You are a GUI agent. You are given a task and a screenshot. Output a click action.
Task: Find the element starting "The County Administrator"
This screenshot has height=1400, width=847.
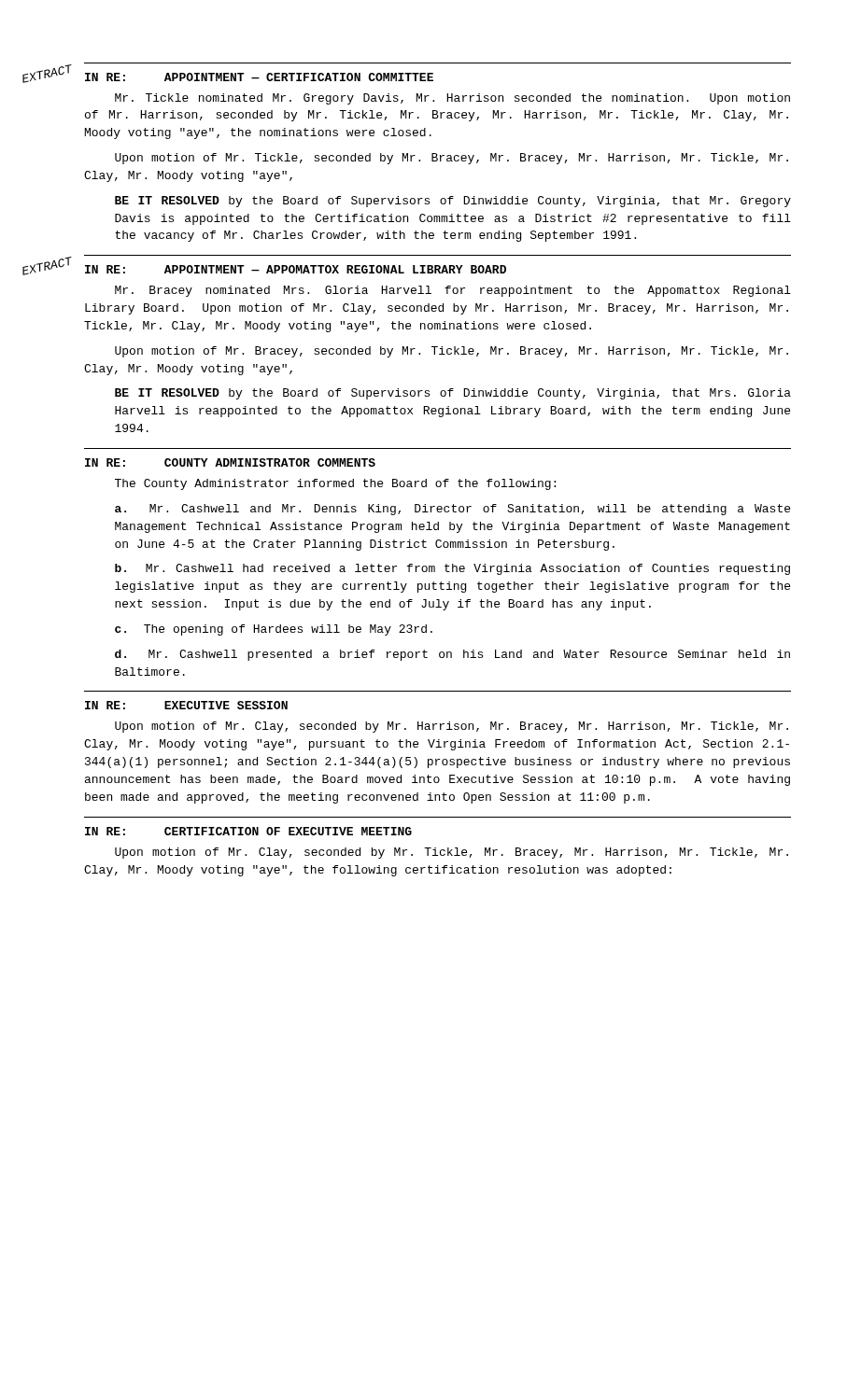pyautogui.click(x=337, y=484)
